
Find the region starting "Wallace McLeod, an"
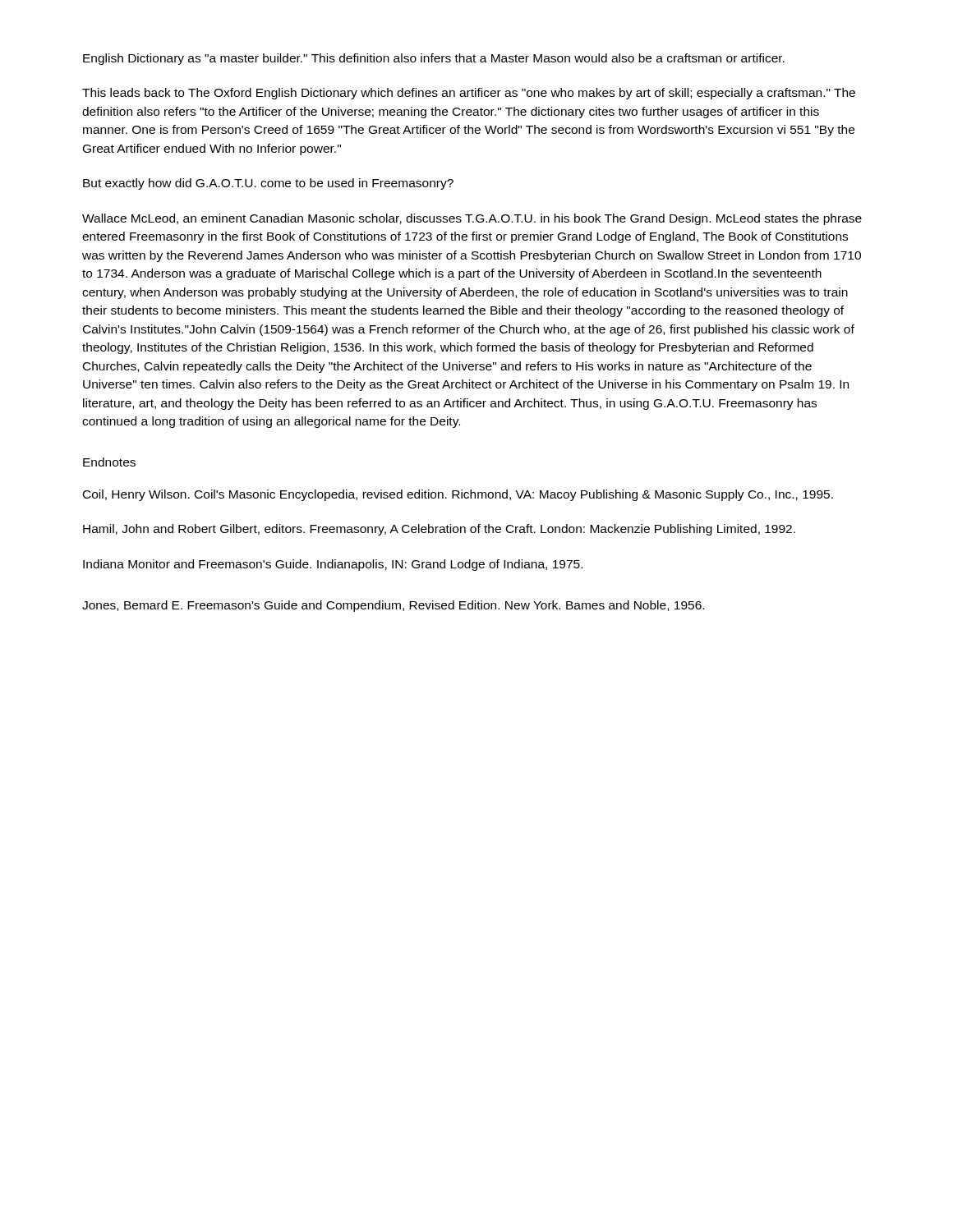click(x=472, y=319)
